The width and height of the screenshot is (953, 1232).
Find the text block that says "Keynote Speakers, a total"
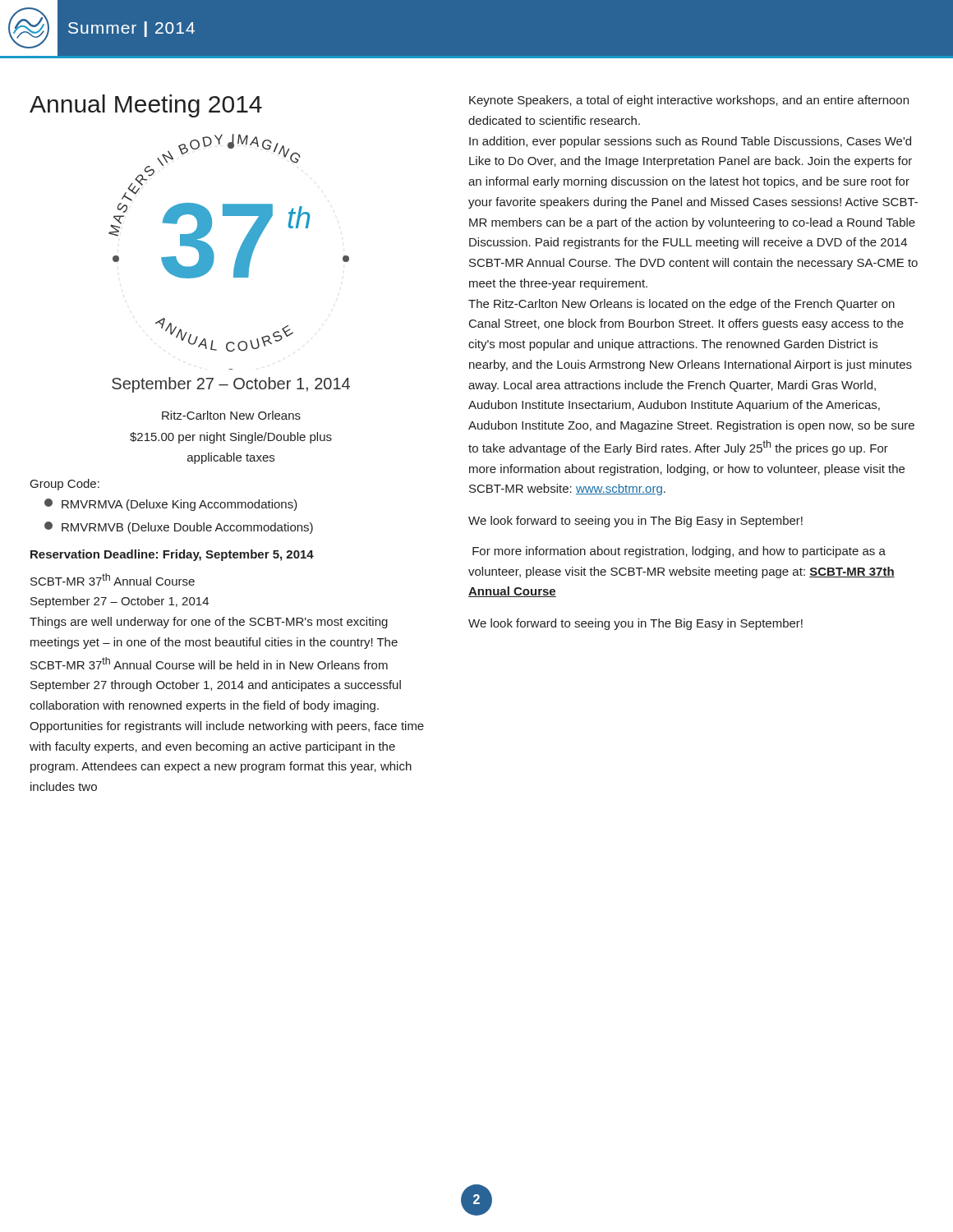tap(693, 294)
